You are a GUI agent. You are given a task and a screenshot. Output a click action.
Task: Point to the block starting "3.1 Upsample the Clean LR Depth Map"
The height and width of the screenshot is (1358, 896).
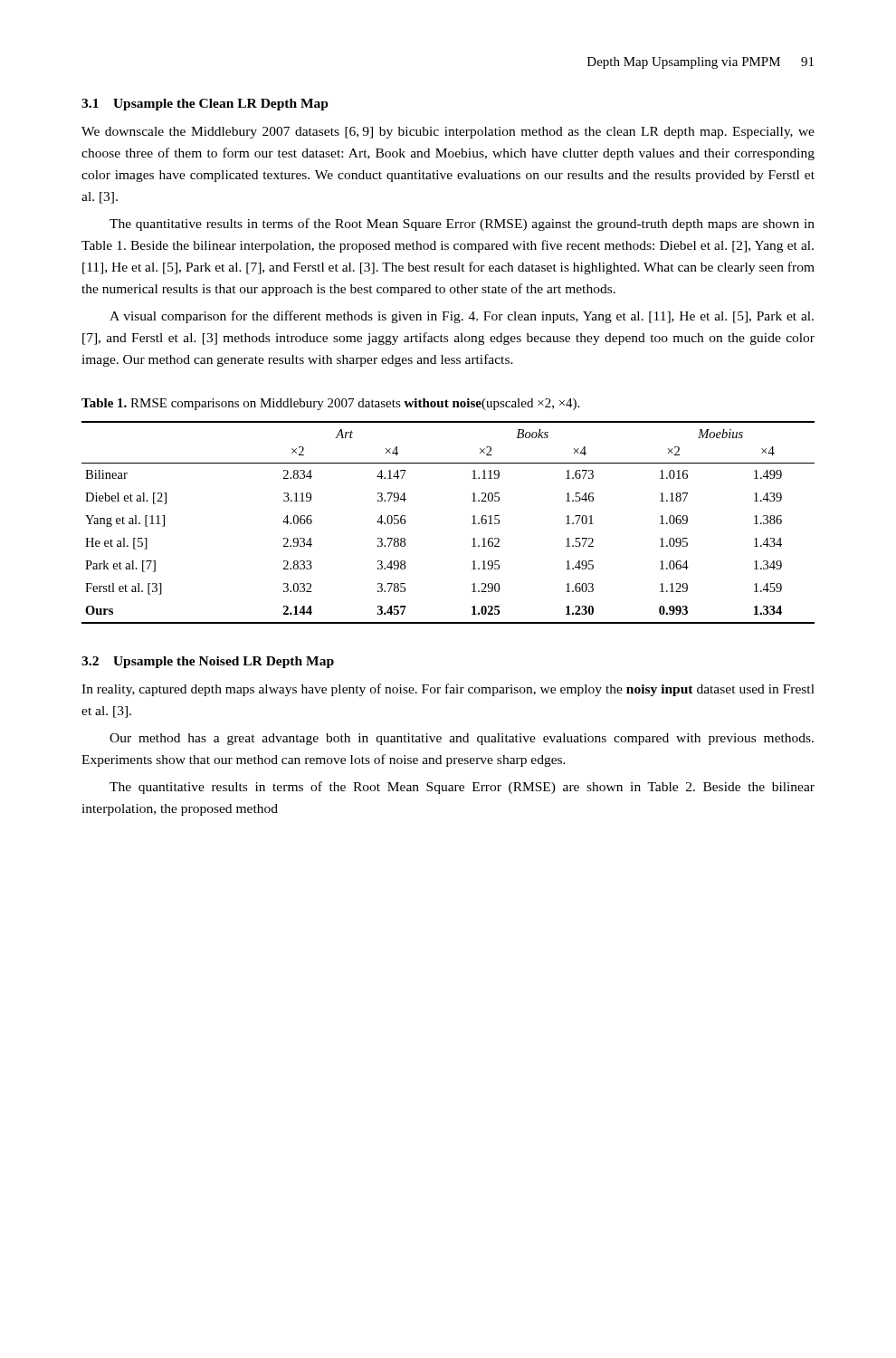click(x=205, y=103)
